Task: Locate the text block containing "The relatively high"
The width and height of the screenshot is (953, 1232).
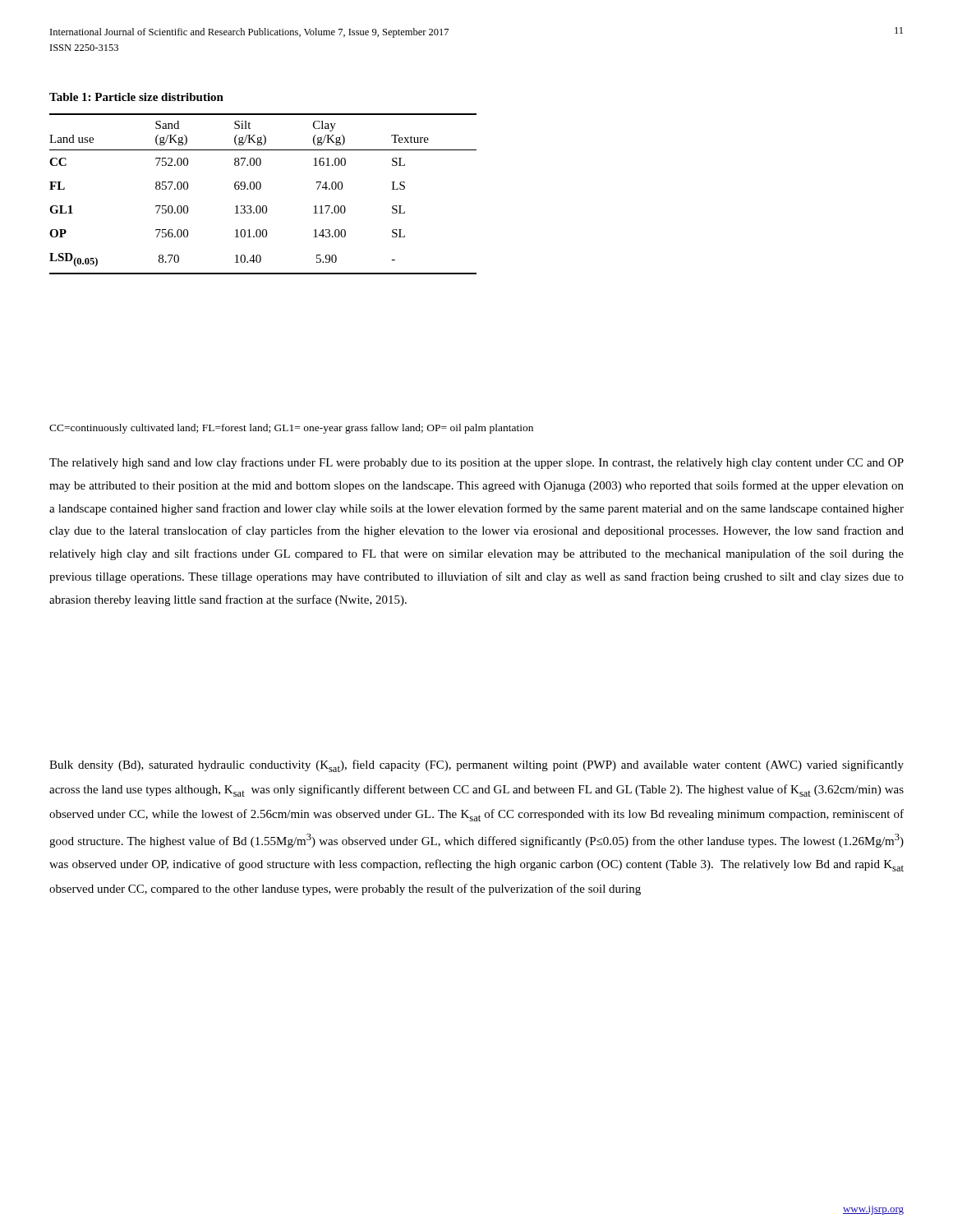Action: [x=476, y=531]
